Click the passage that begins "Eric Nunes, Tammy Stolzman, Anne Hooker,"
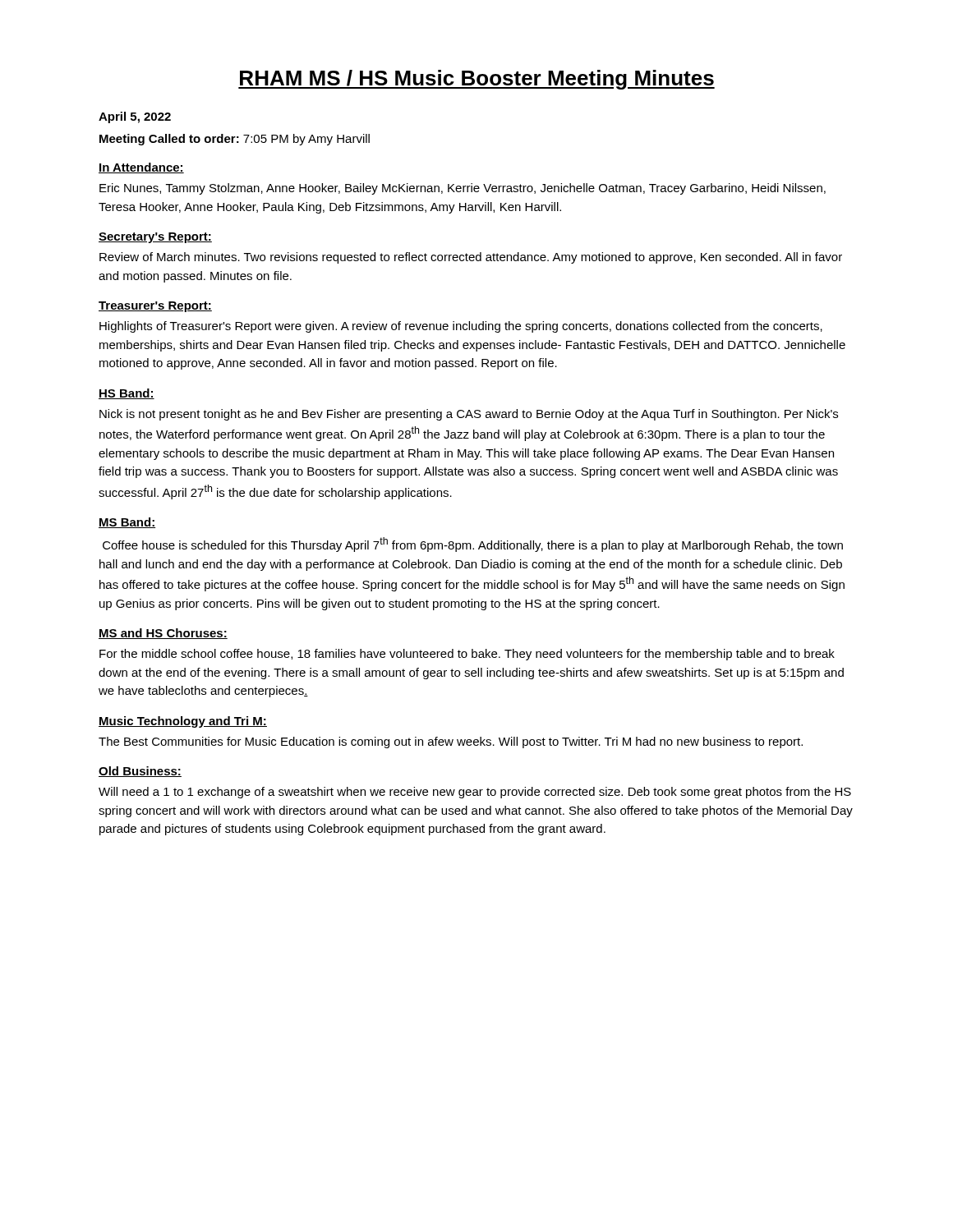The width and height of the screenshot is (953, 1232). [462, 197]
